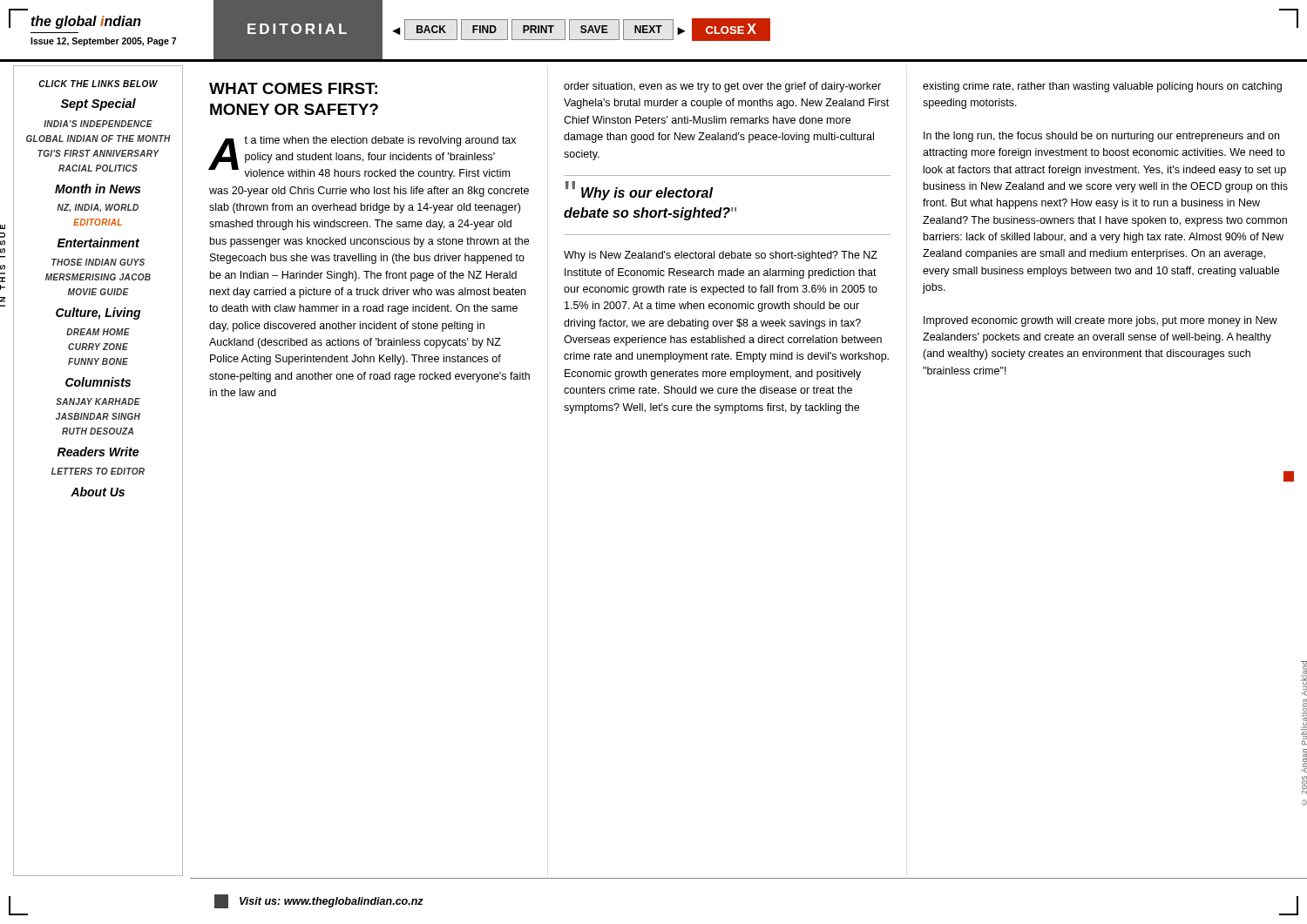Find "India's Independence" on this page
This screenshot has width=1307, height=924.
pos(98,124)
